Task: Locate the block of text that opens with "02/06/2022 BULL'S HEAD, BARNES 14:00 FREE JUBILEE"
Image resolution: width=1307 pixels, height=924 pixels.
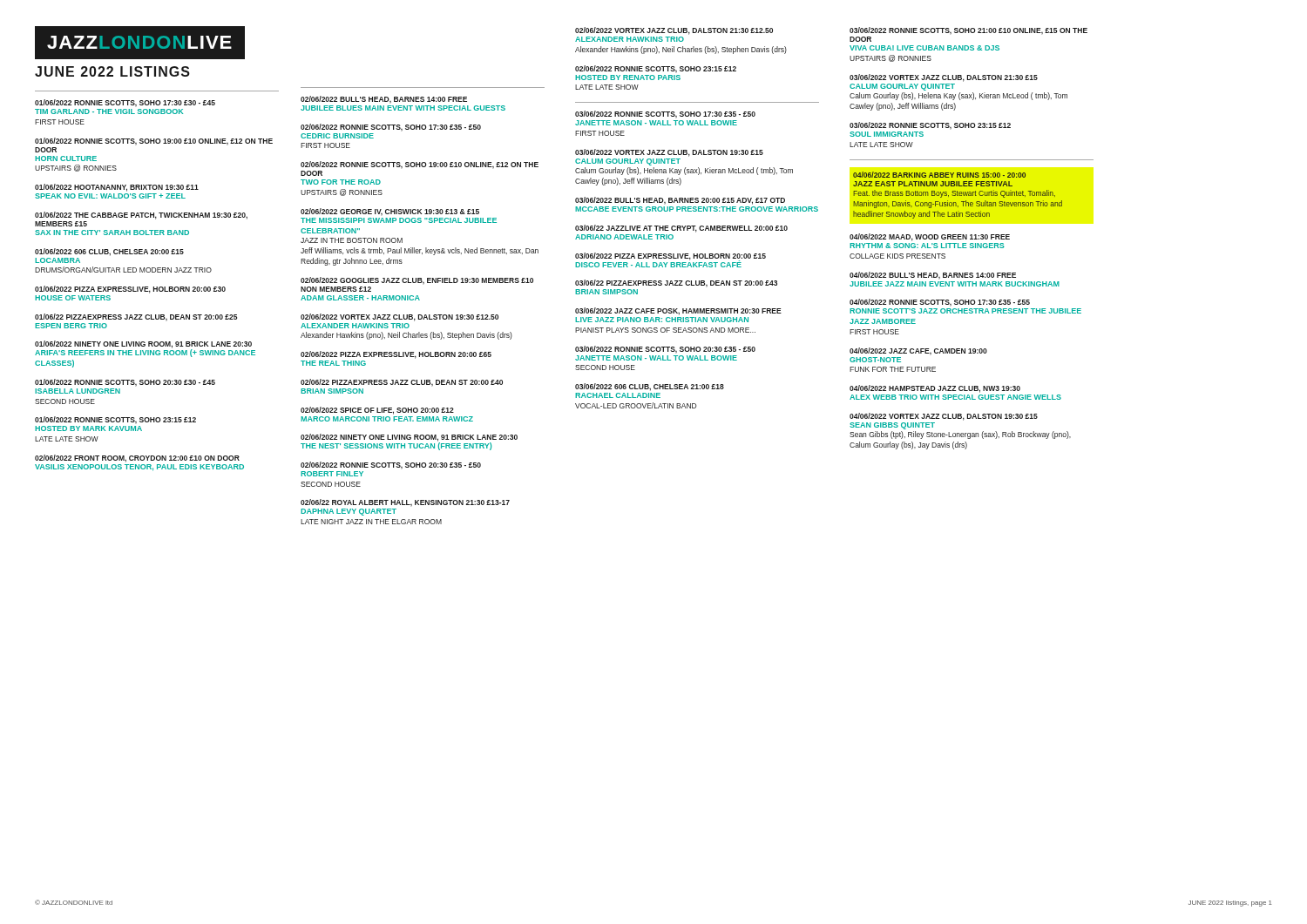Action: click(x=423, y=104)
